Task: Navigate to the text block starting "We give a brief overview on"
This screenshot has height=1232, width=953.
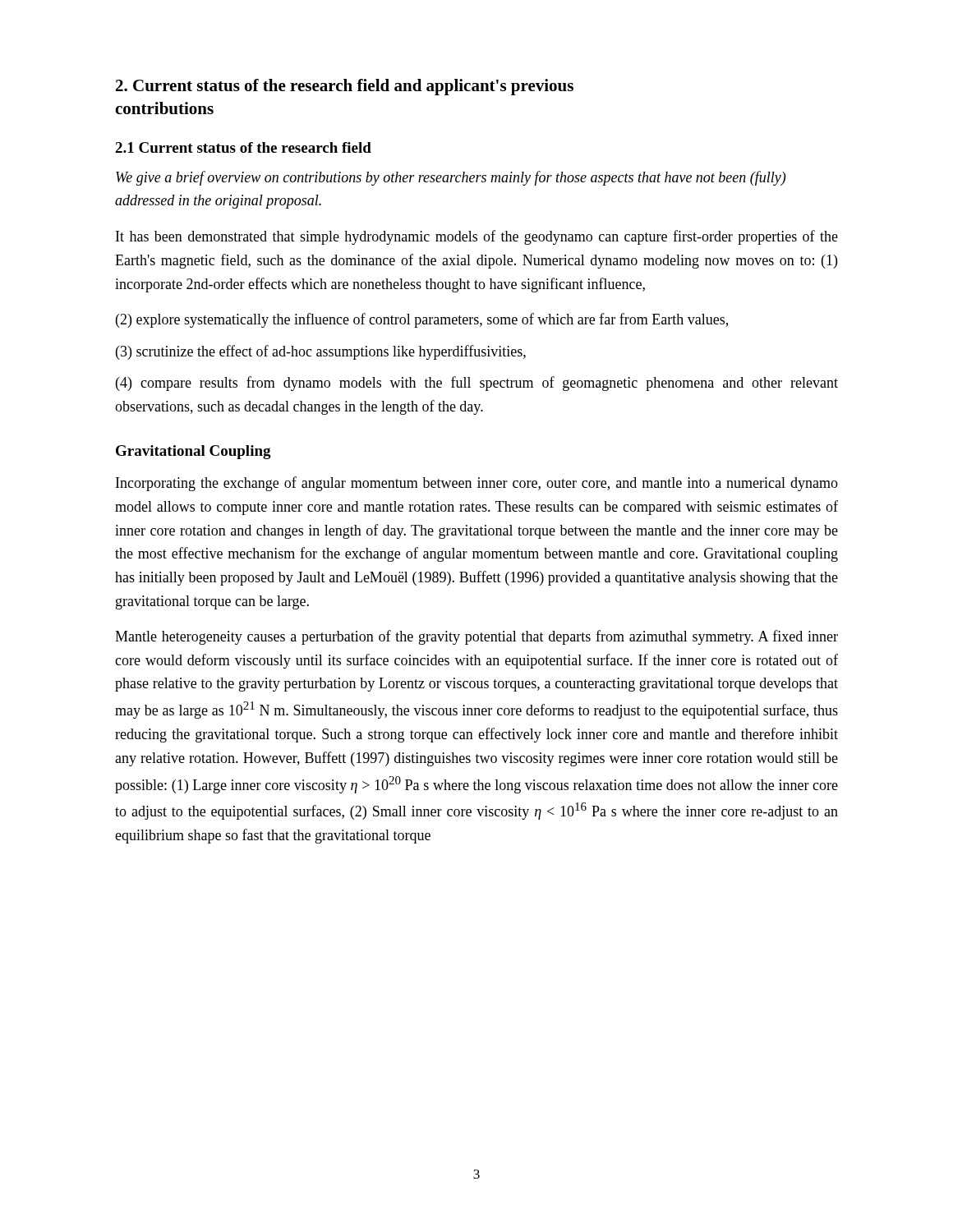Action: (x=451, y=189)
